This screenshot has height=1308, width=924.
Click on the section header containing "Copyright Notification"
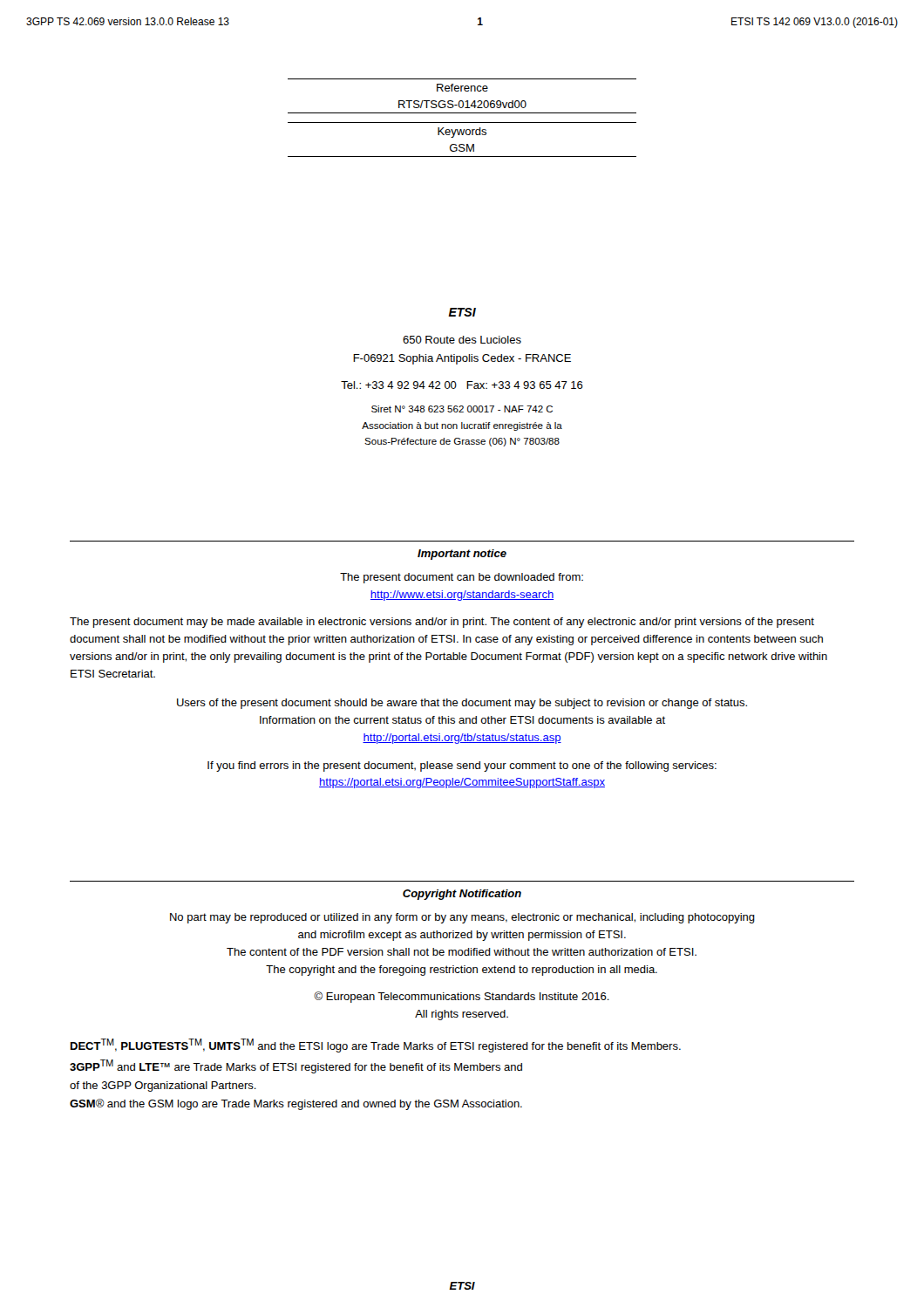pyautogui.click(x=462, y=893)
